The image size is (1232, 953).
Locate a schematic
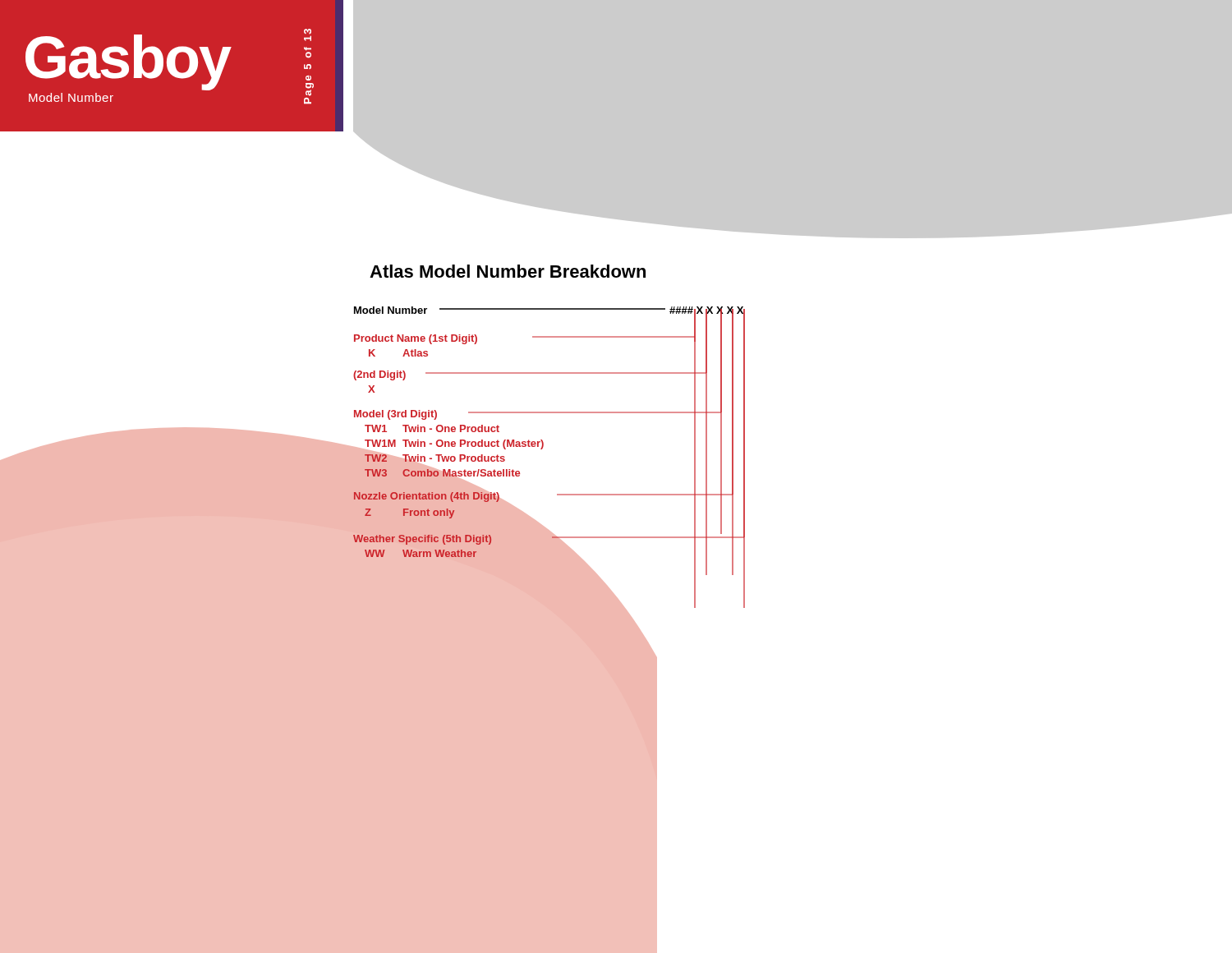(665, 470)
